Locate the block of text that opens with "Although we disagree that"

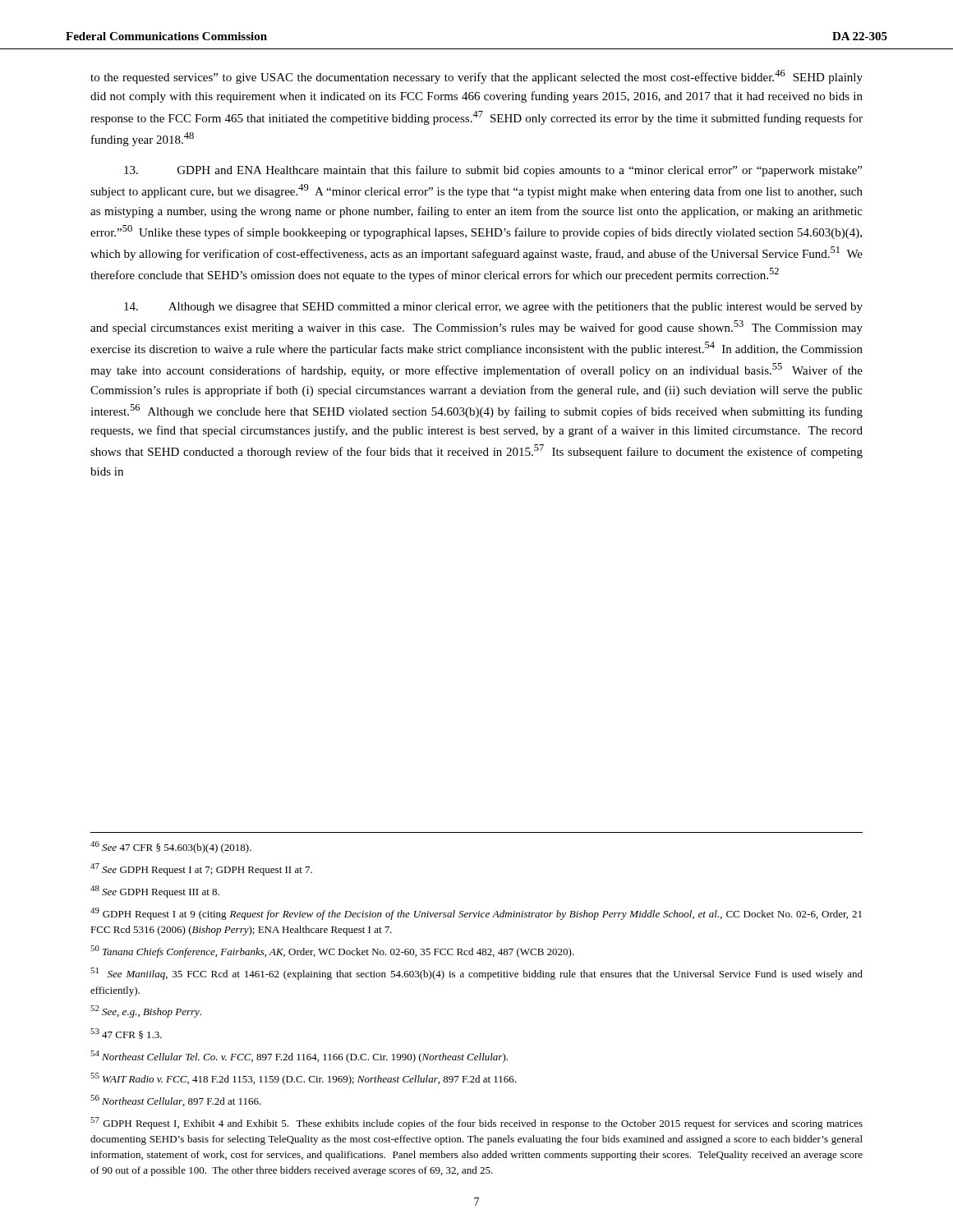point(476,389)
